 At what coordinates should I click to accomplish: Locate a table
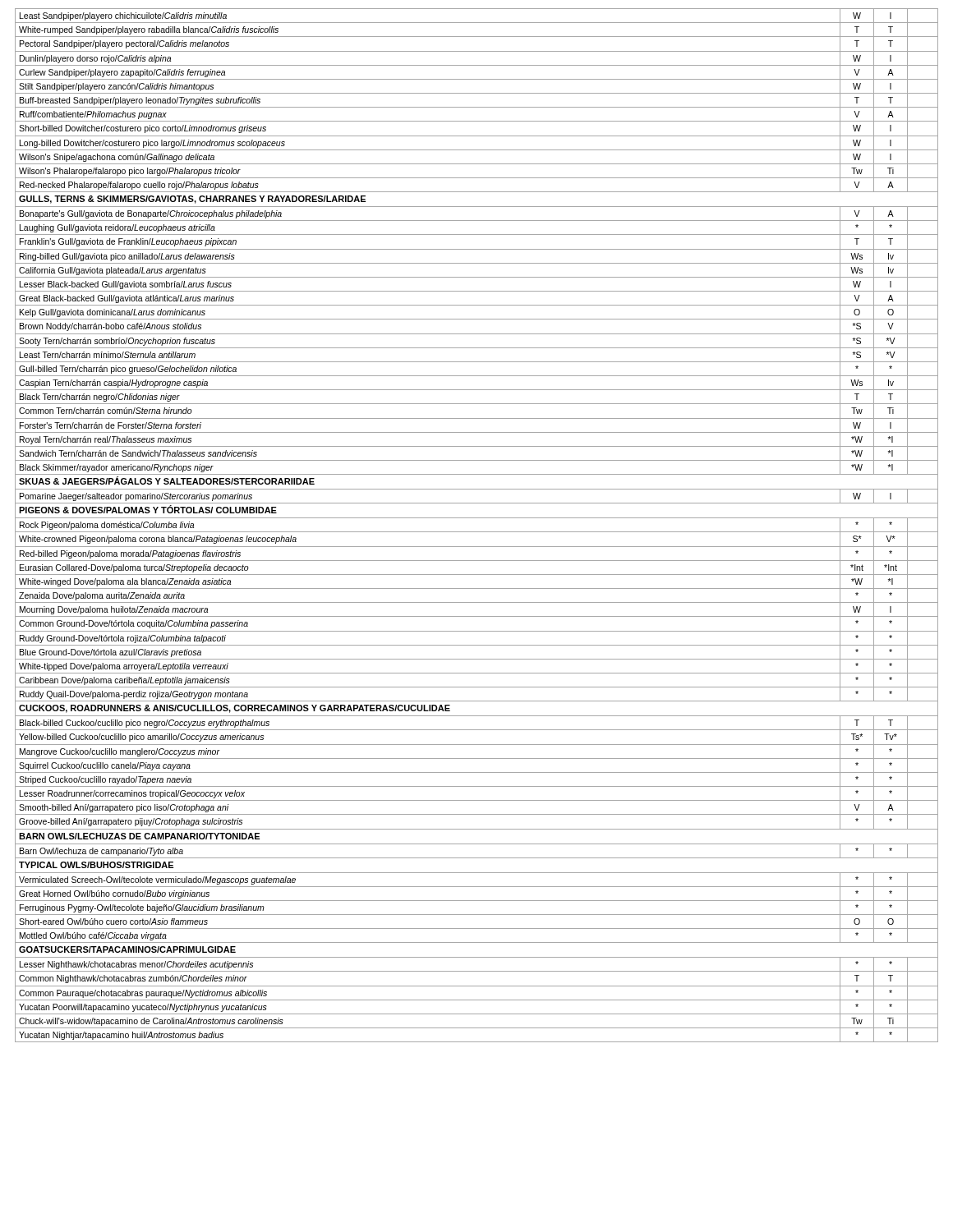(476, 525)
